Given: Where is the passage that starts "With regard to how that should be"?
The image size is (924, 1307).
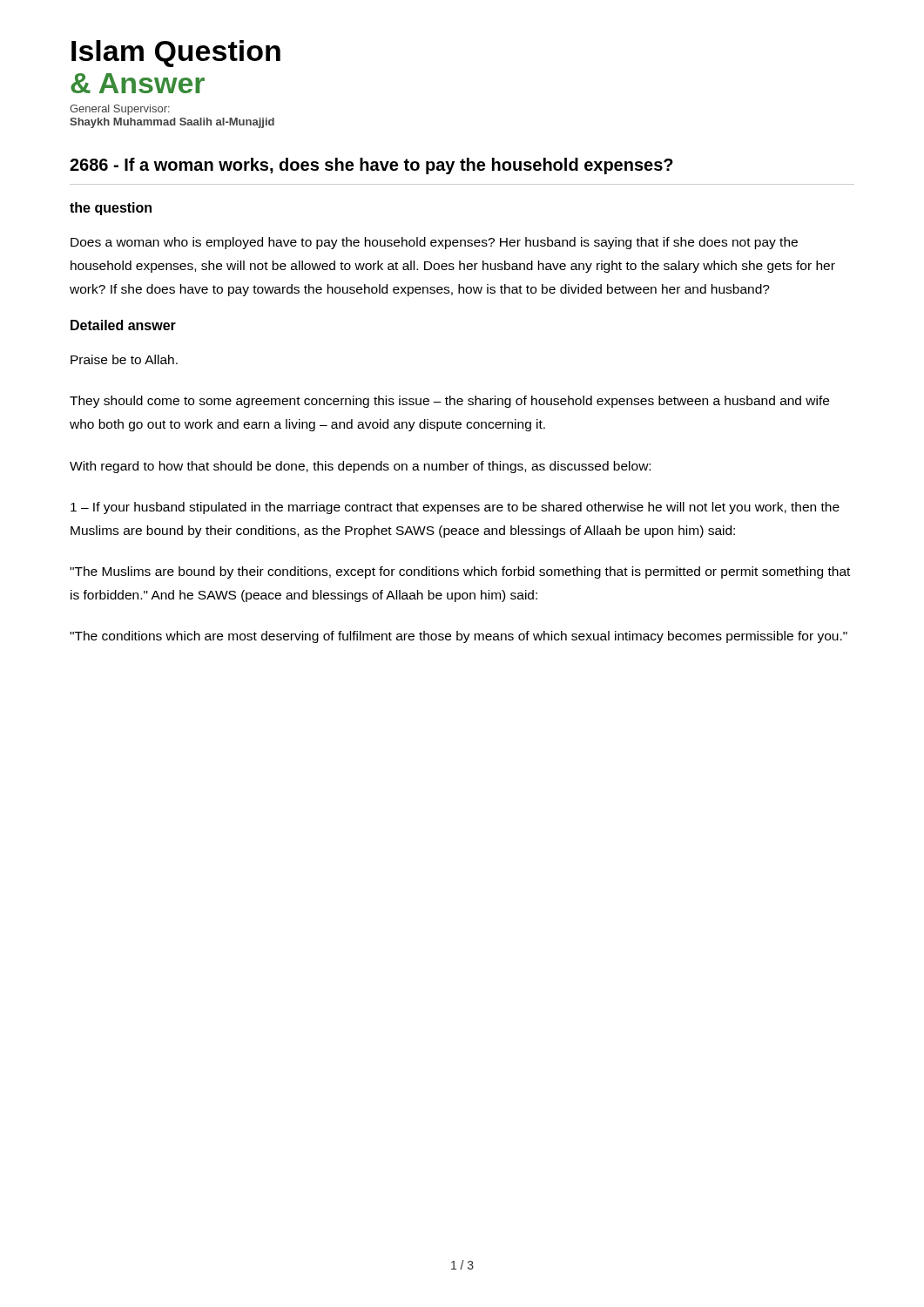Looking at the screenshot, I should coord(361,465).
